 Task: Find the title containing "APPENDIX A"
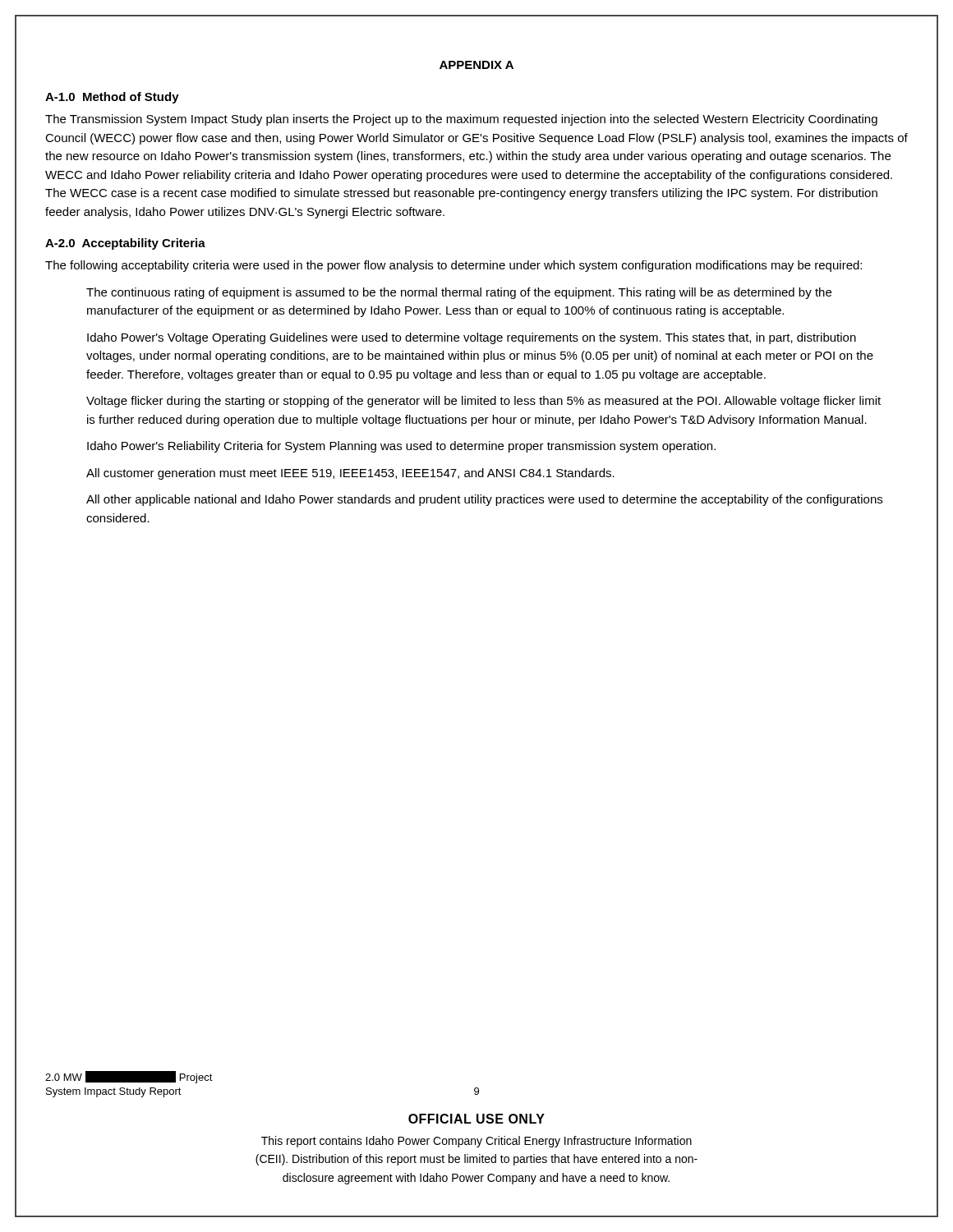tap(476, 64)
